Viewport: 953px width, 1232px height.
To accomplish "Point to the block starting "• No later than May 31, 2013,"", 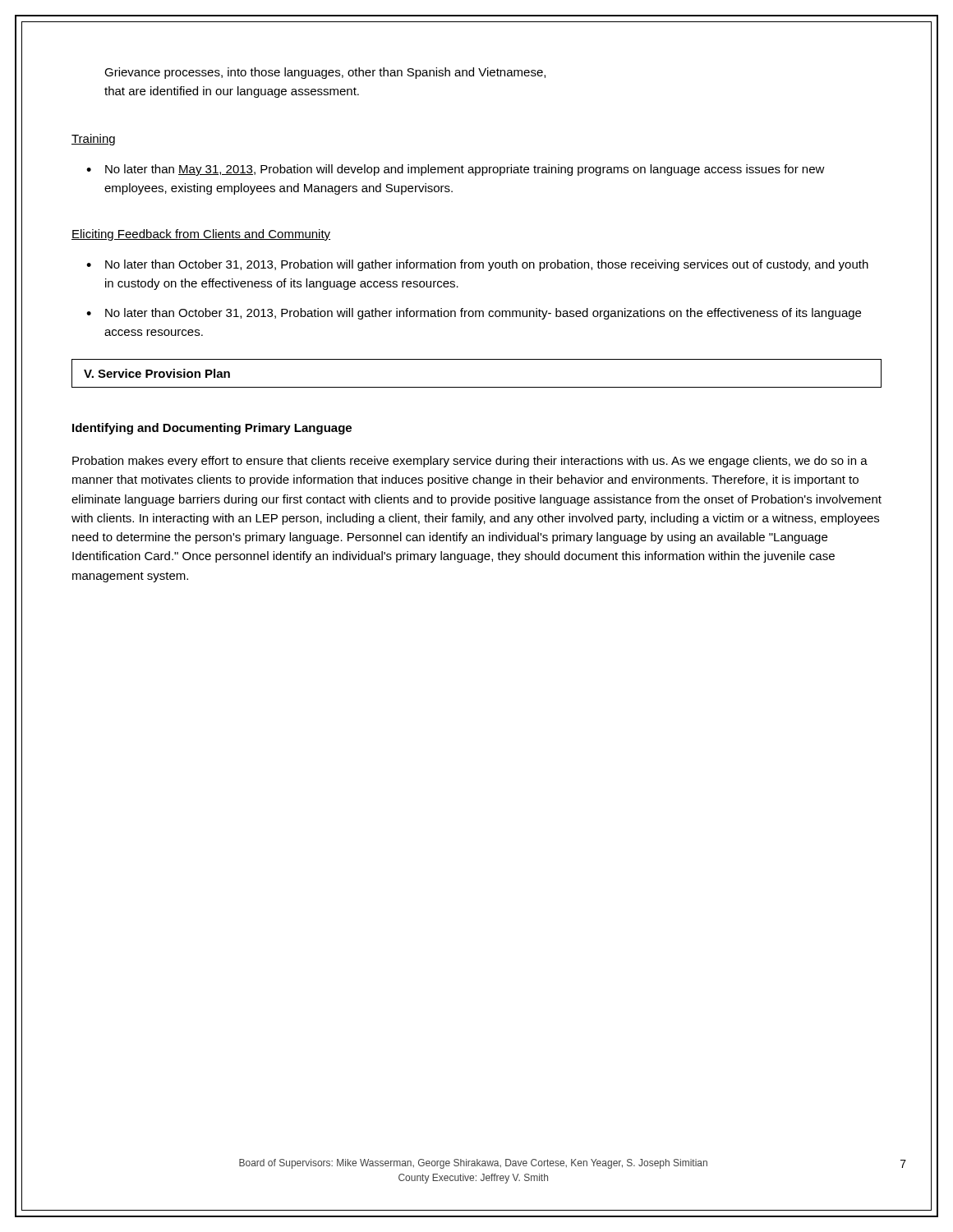I will [x=484, y=179].
